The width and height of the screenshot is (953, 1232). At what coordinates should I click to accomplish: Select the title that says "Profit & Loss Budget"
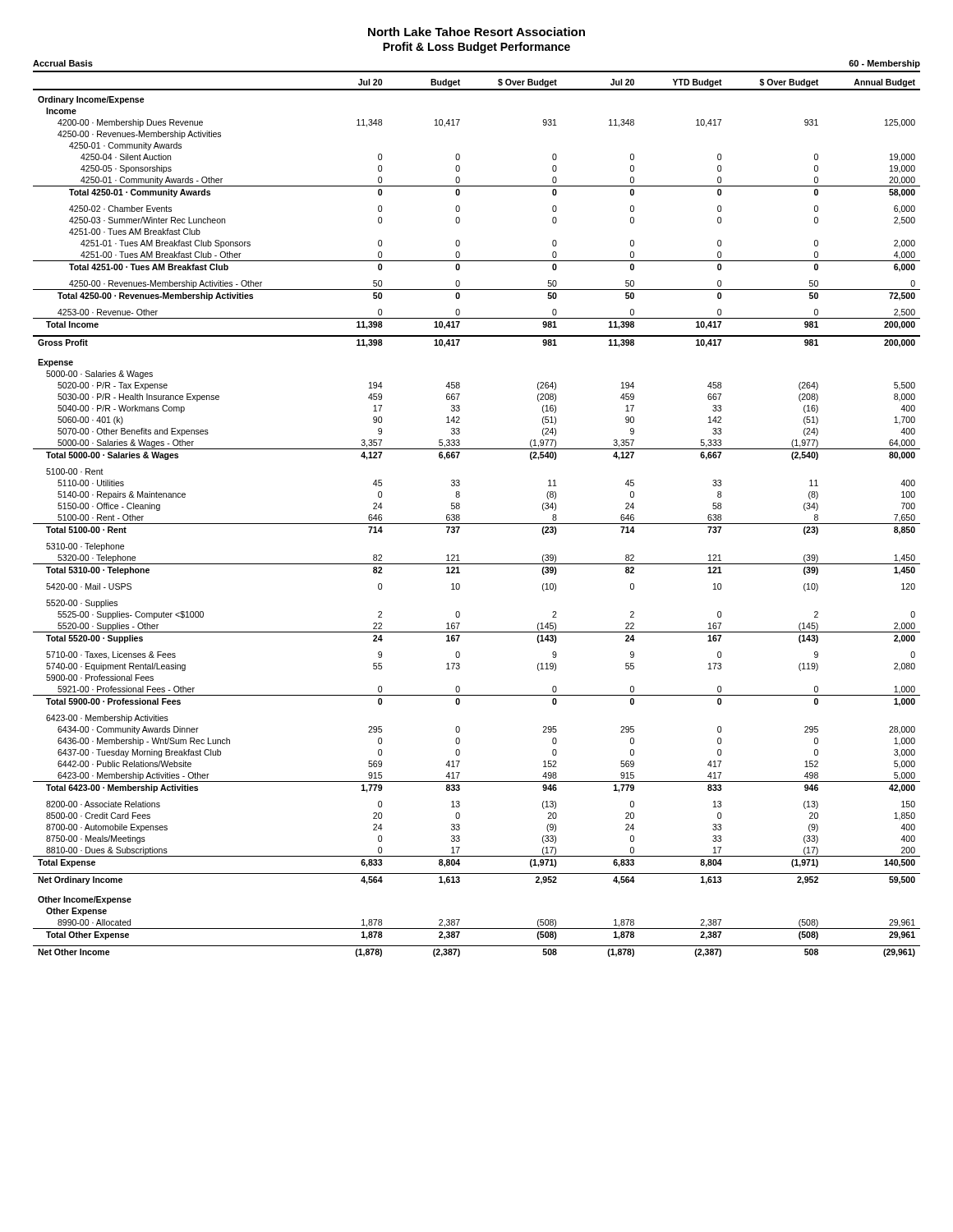click(x=476, y=47)
